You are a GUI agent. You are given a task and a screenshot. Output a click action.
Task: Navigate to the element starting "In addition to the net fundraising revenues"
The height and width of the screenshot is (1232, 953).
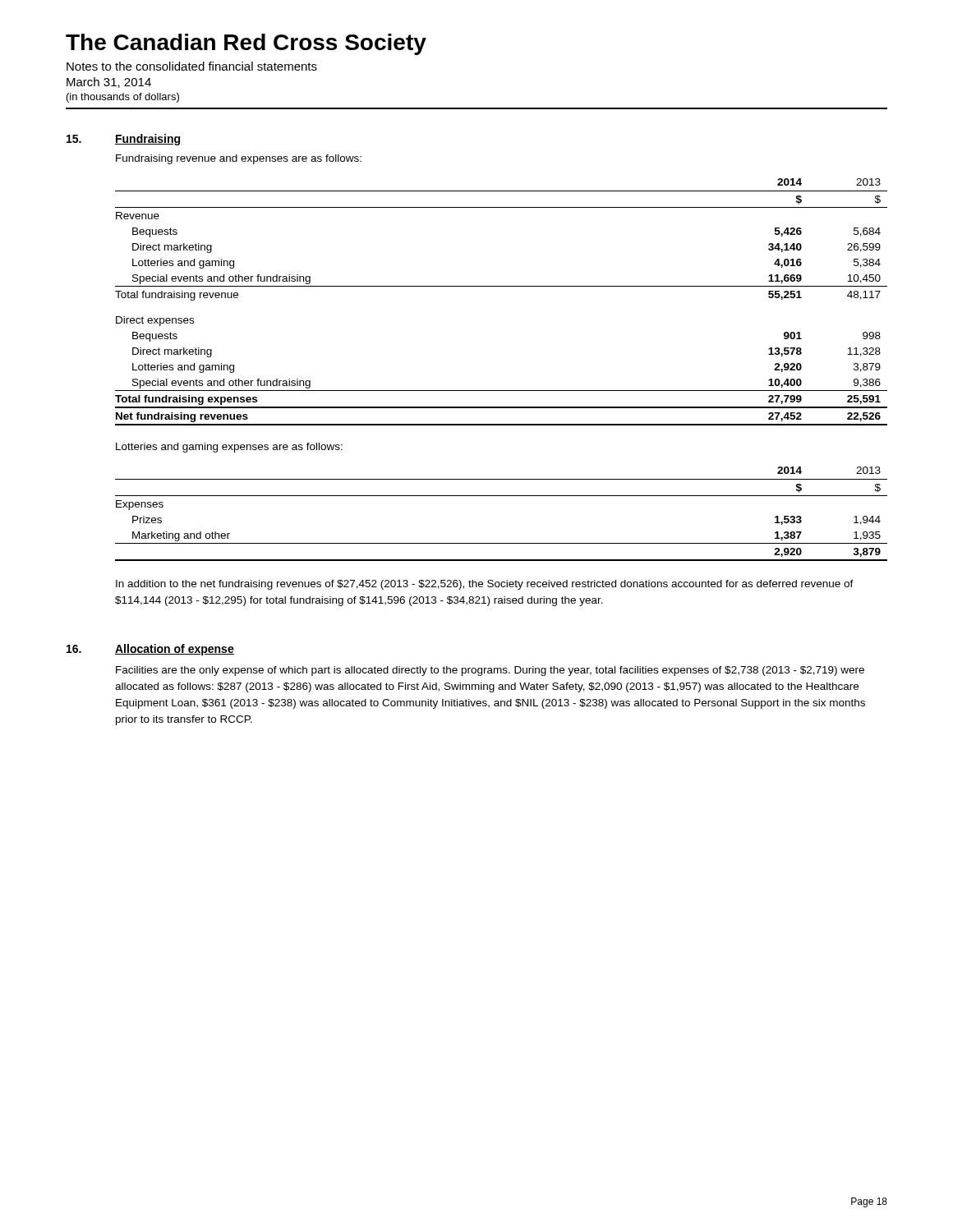(x=484, y=592)
